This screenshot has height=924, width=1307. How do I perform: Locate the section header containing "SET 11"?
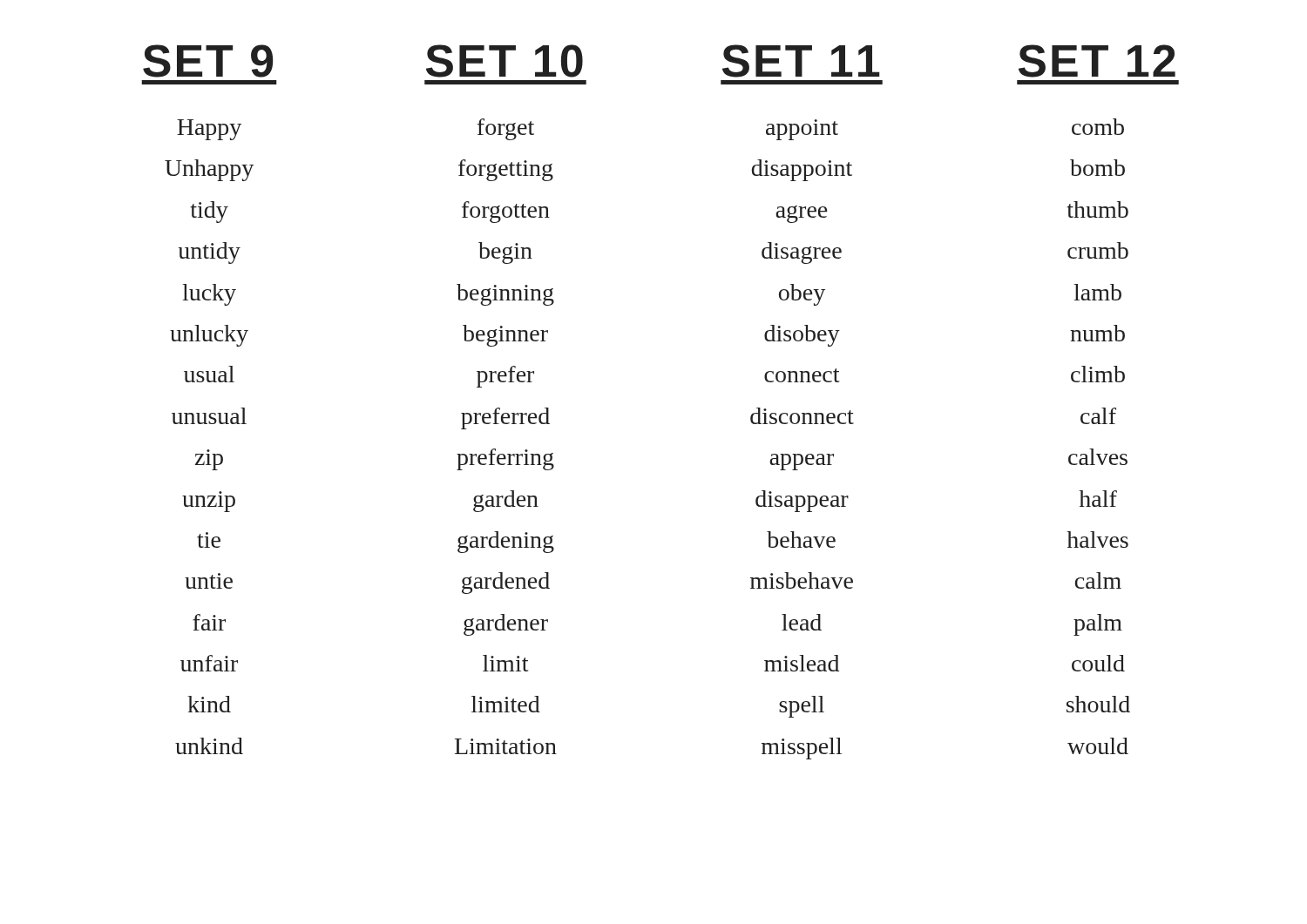pos(802,61)
